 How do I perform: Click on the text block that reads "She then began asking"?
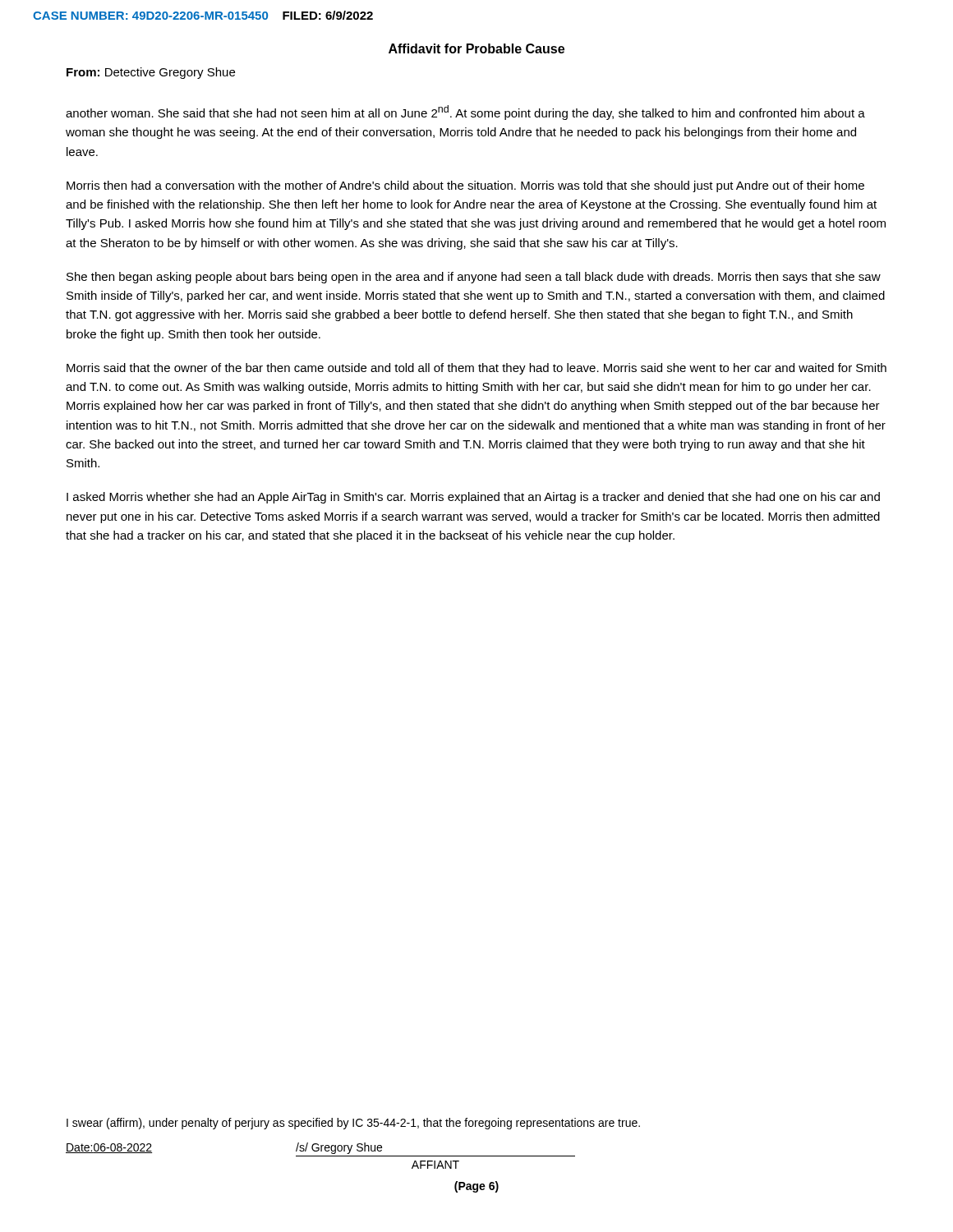(x=475, y=305)
